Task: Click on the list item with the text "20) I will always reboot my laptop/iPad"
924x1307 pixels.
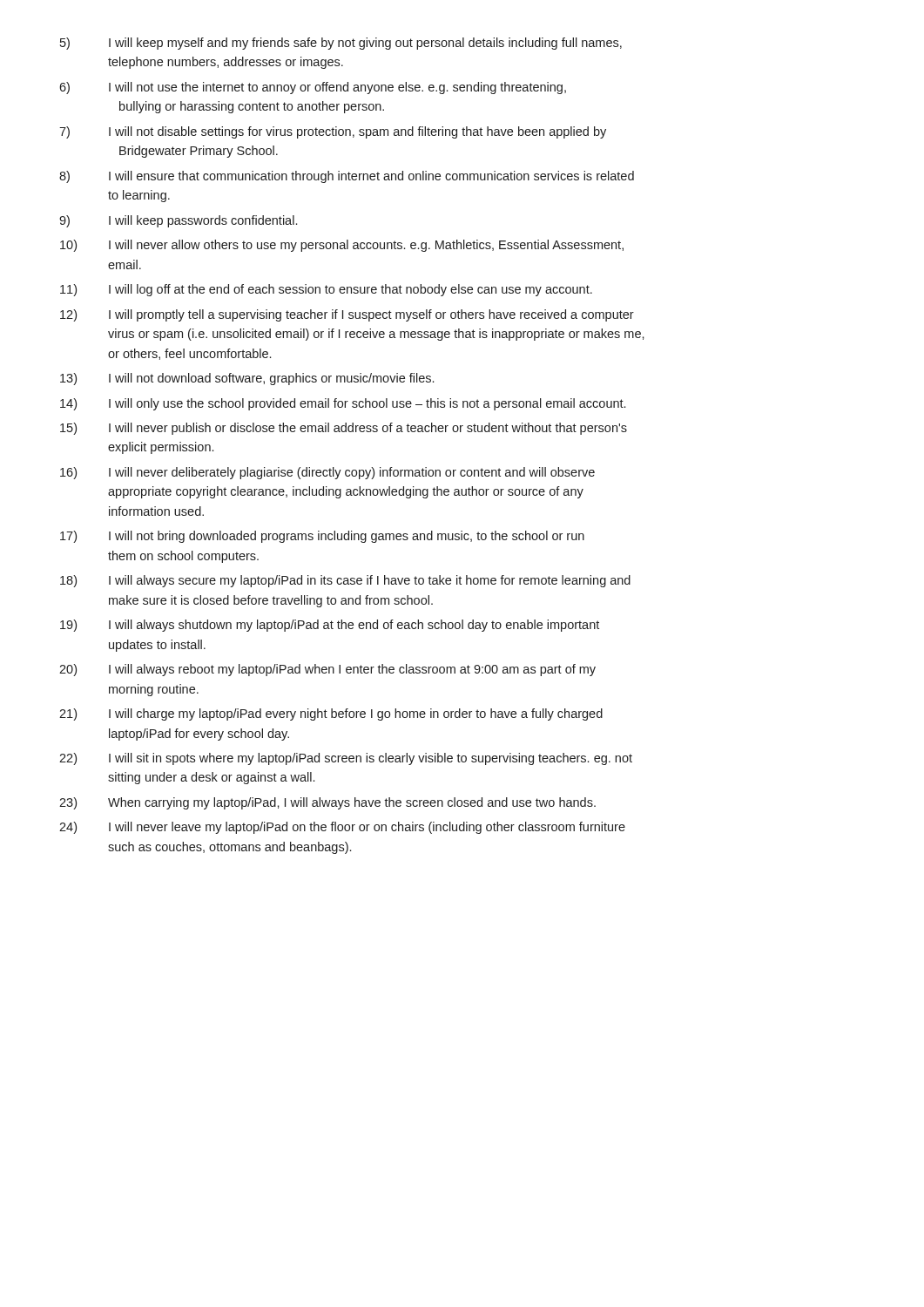Action: (462, 679)
